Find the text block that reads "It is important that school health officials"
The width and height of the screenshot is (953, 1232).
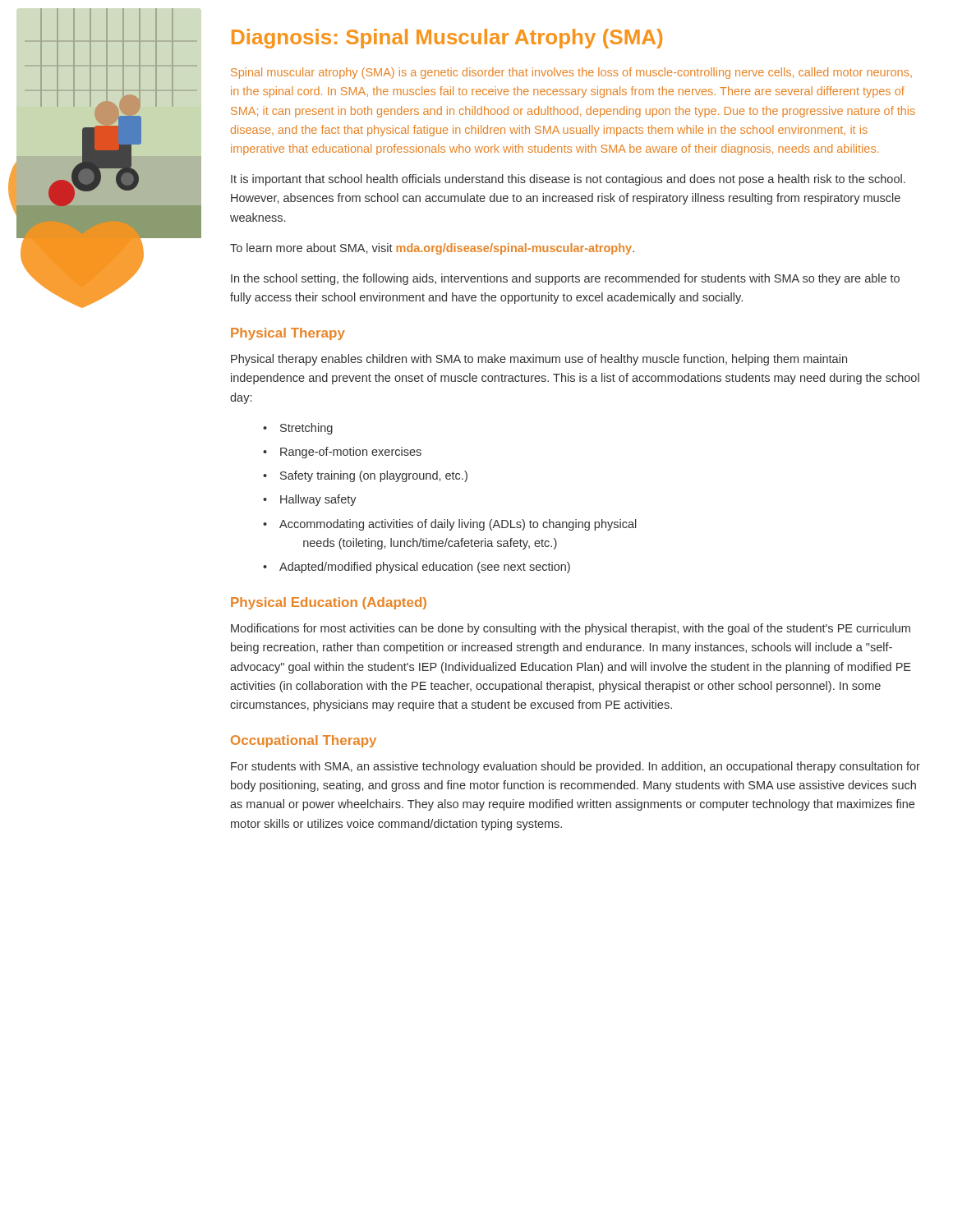click(568, 198)
